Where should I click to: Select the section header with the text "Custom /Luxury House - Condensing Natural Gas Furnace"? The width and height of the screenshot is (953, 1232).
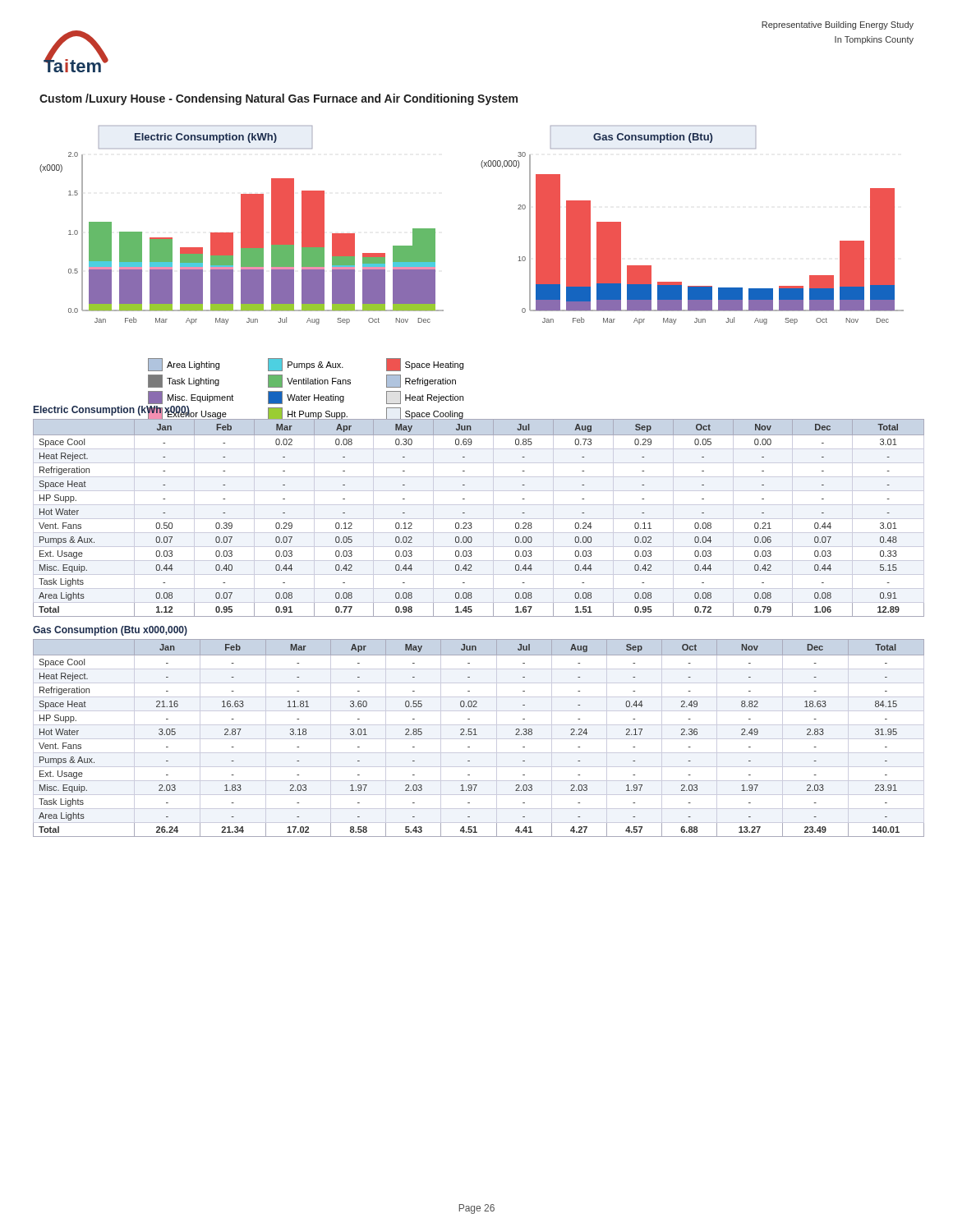pos(279,99)
